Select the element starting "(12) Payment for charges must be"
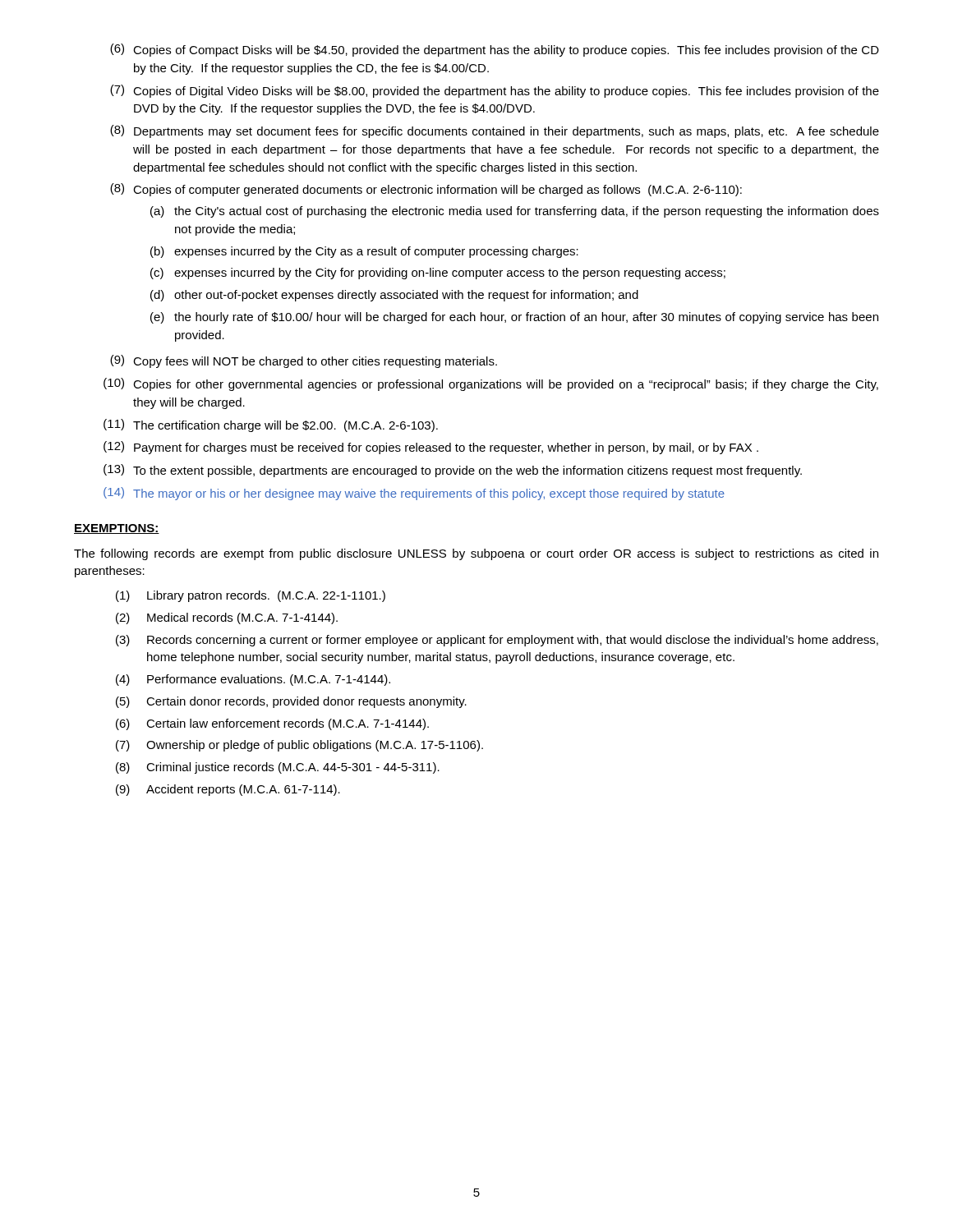 476,448
